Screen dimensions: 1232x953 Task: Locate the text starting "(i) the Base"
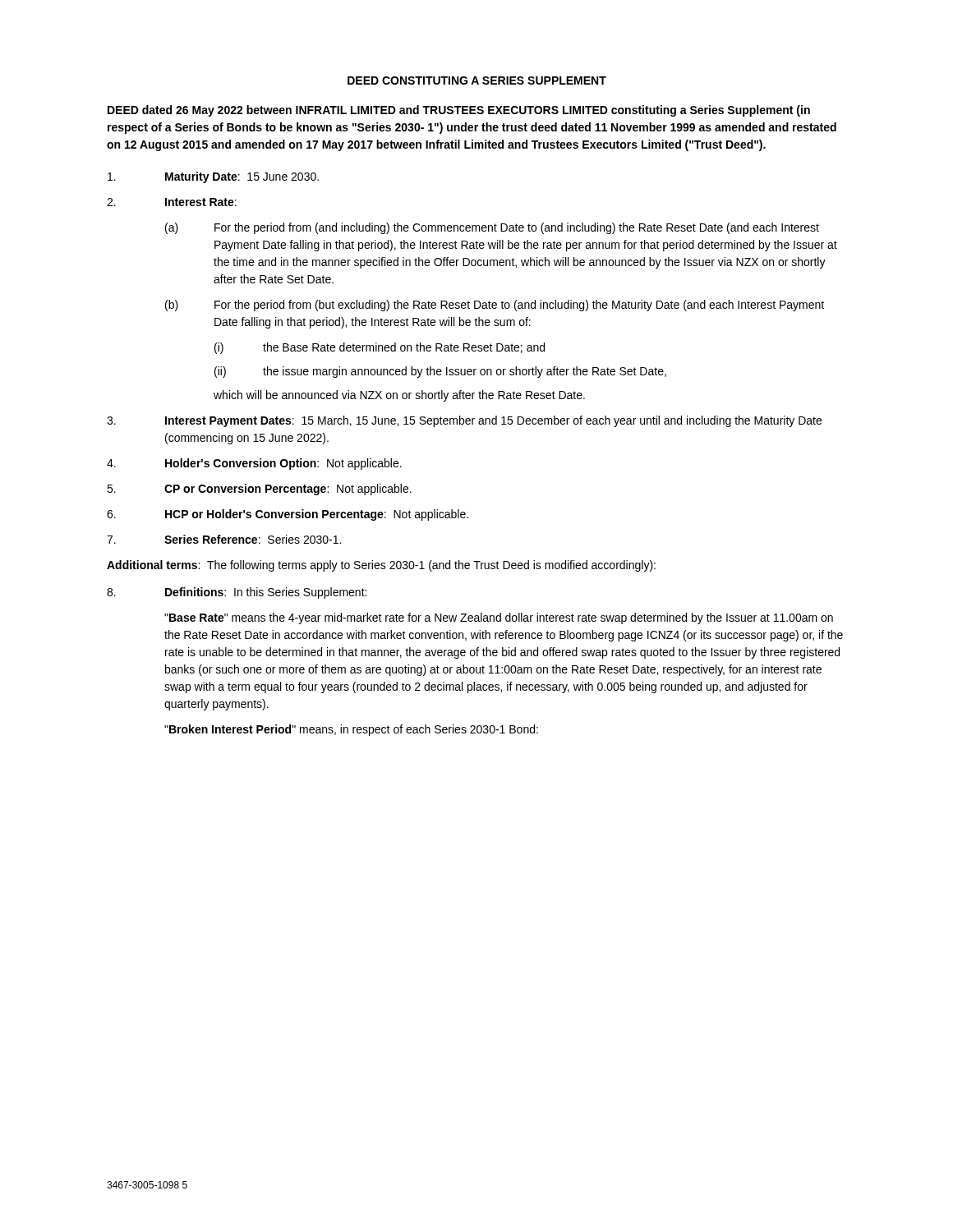[530, 348]
